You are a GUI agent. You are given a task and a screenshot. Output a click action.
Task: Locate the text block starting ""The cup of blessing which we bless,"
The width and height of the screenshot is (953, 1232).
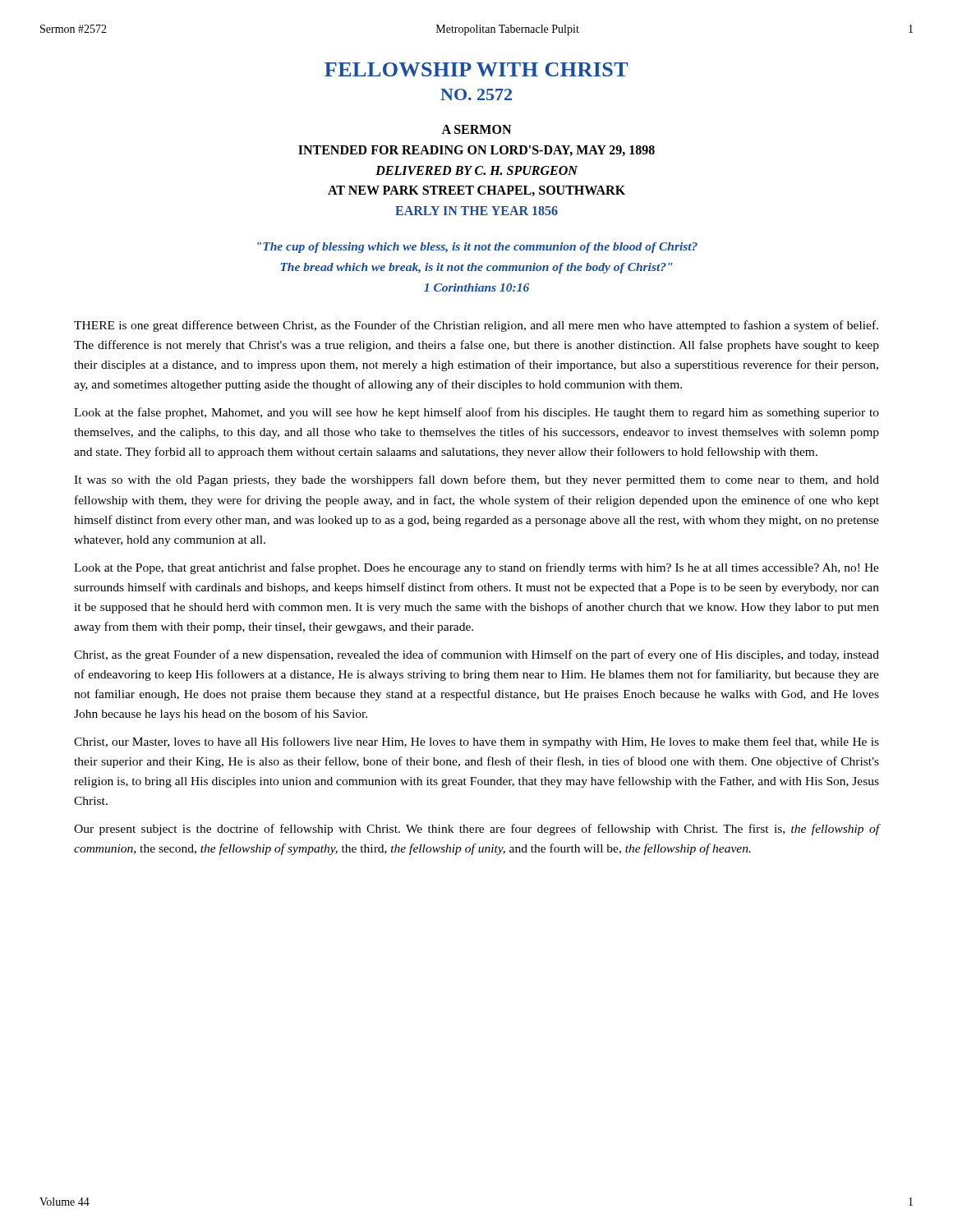point(476,267)
